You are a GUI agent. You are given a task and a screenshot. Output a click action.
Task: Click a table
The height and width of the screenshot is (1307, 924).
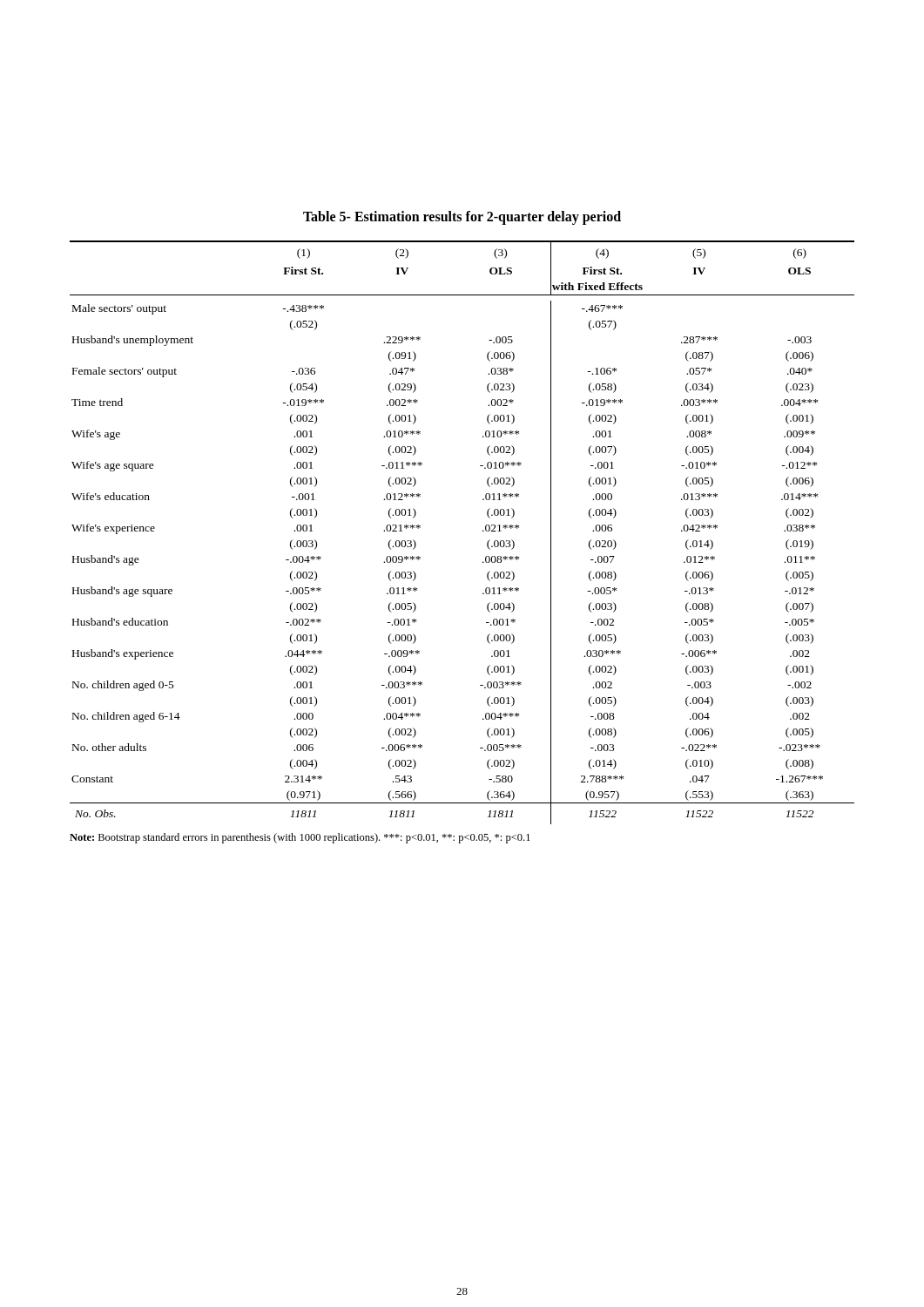(462, 532)
